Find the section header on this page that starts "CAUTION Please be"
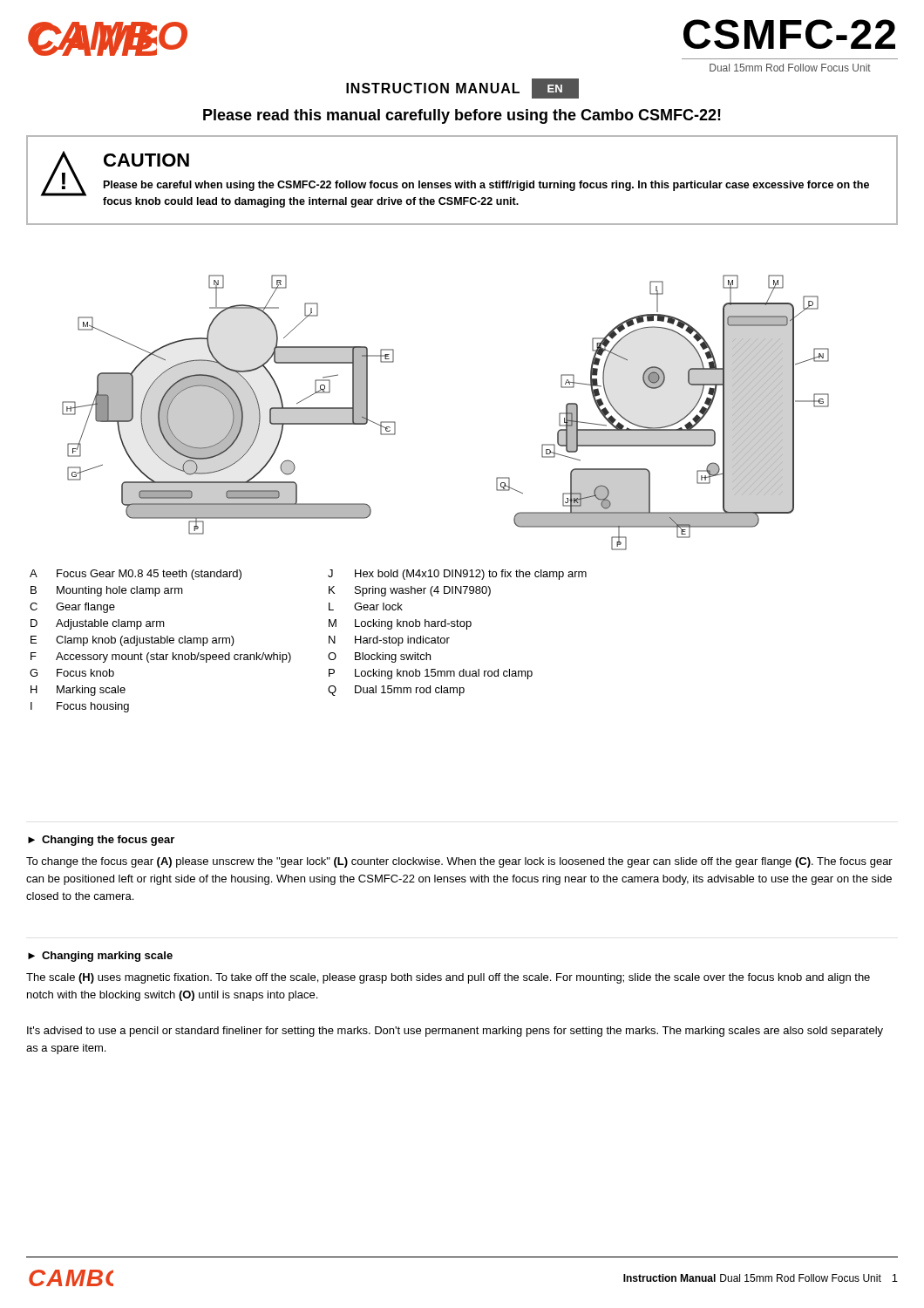The image size is (924, 1308). click(x=492, y=180)
